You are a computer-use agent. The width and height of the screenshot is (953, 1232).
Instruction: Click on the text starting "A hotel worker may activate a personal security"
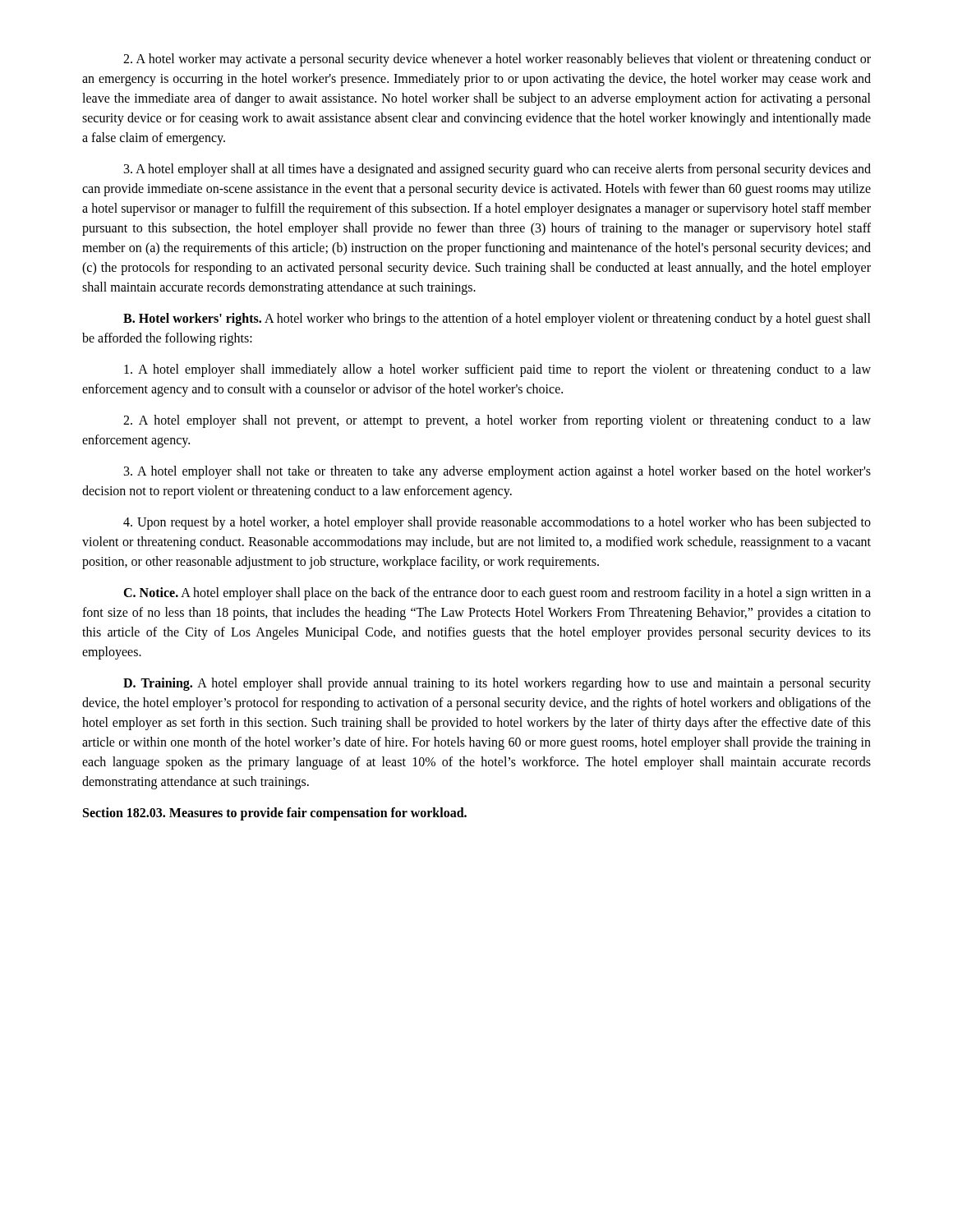click(476, 98)
